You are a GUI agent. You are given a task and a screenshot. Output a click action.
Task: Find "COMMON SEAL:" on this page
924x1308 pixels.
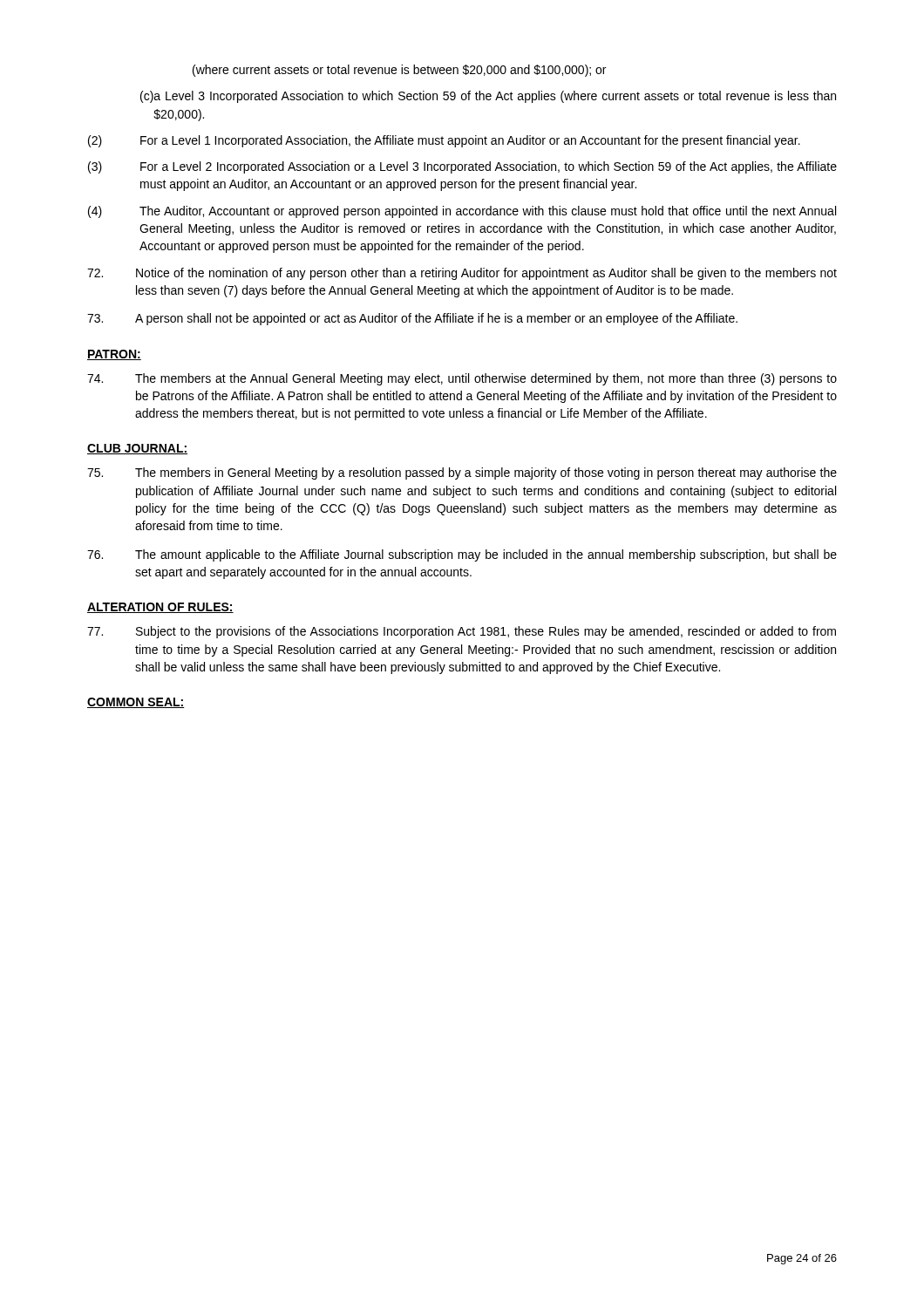pos(136,702)
